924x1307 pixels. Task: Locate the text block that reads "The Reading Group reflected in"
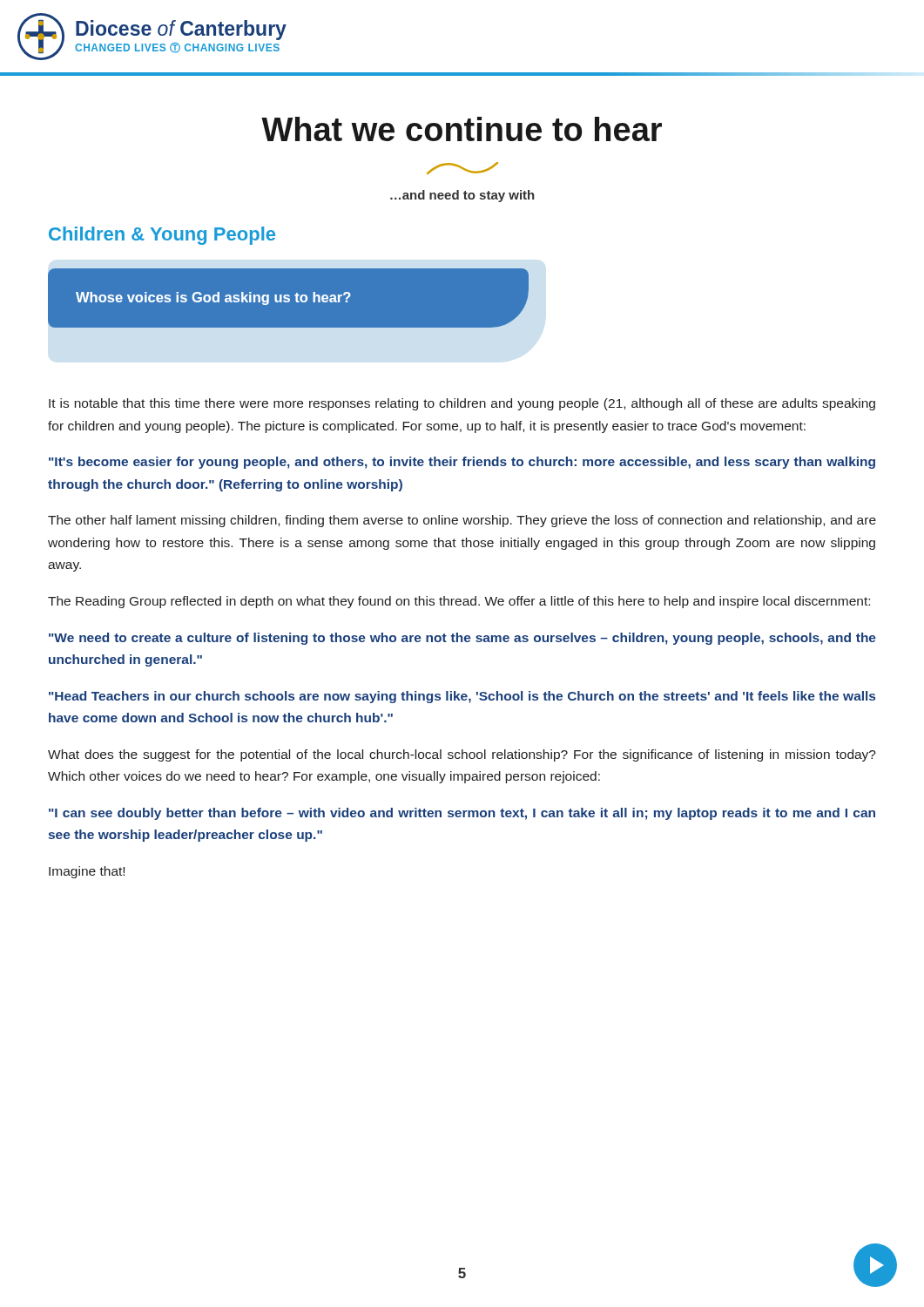pyautogui.click(x=460, y=601)
